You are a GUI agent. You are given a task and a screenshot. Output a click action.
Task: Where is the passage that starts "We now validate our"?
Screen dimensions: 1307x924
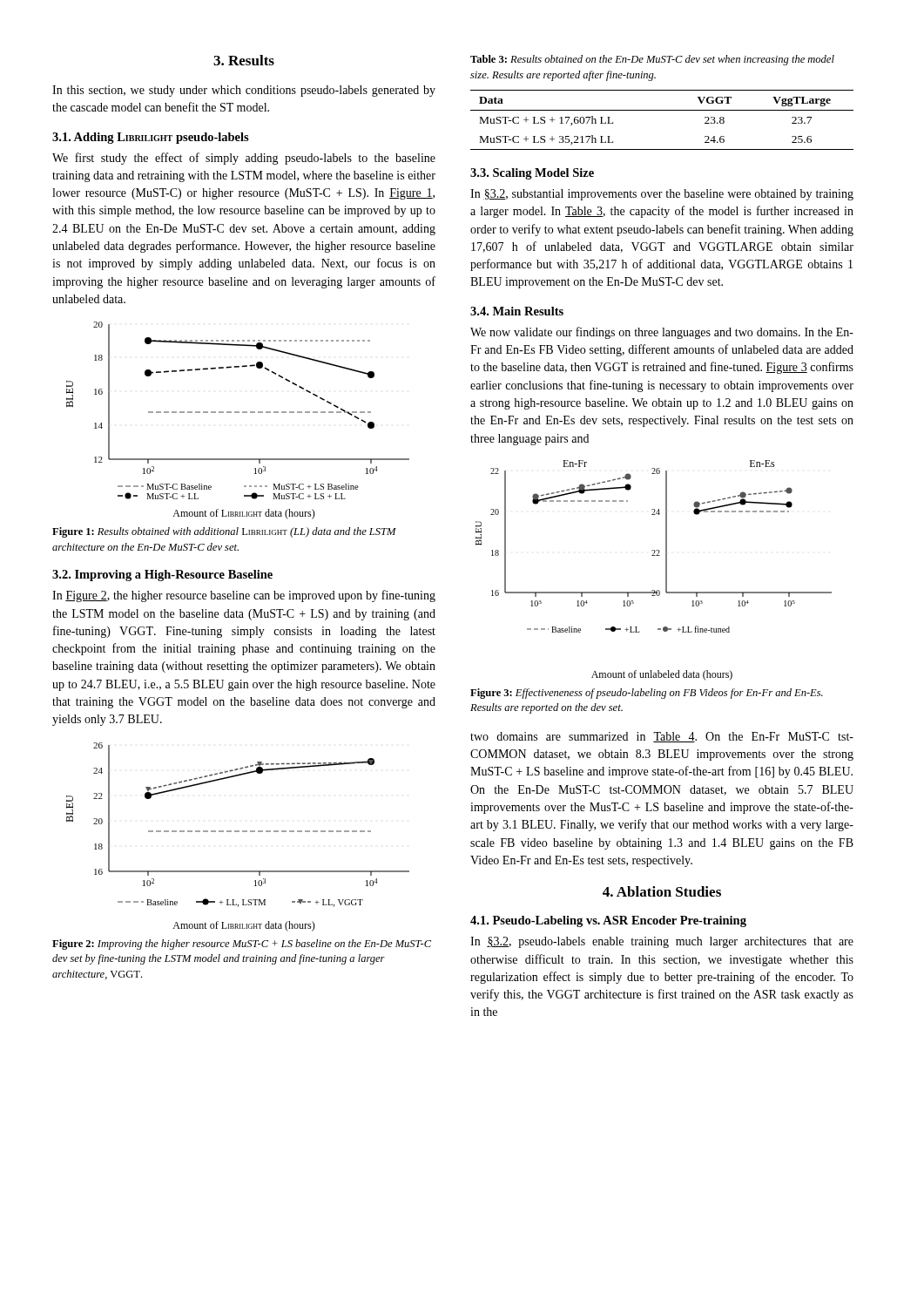662,386
